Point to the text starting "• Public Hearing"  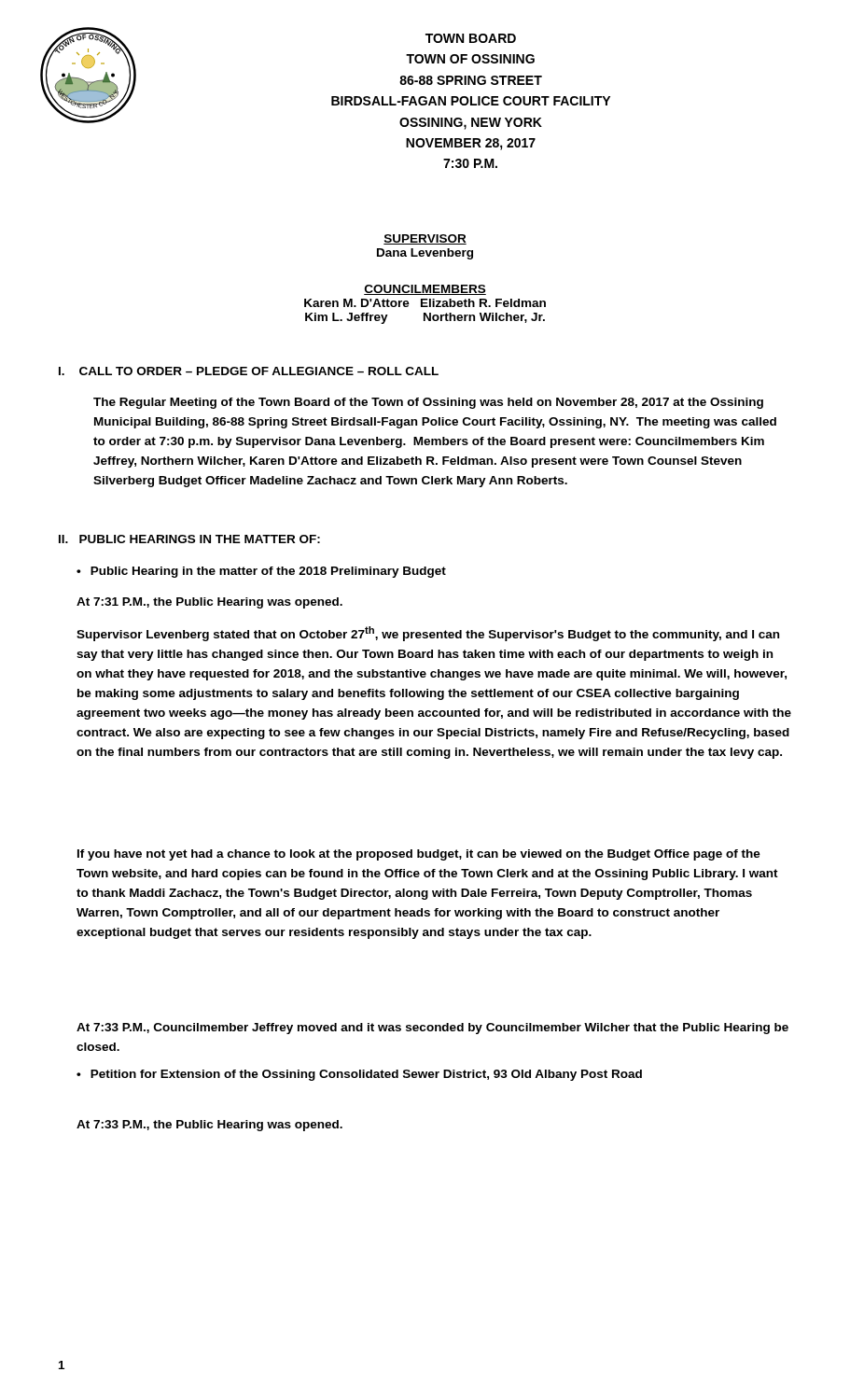click(x=261, y=571)
